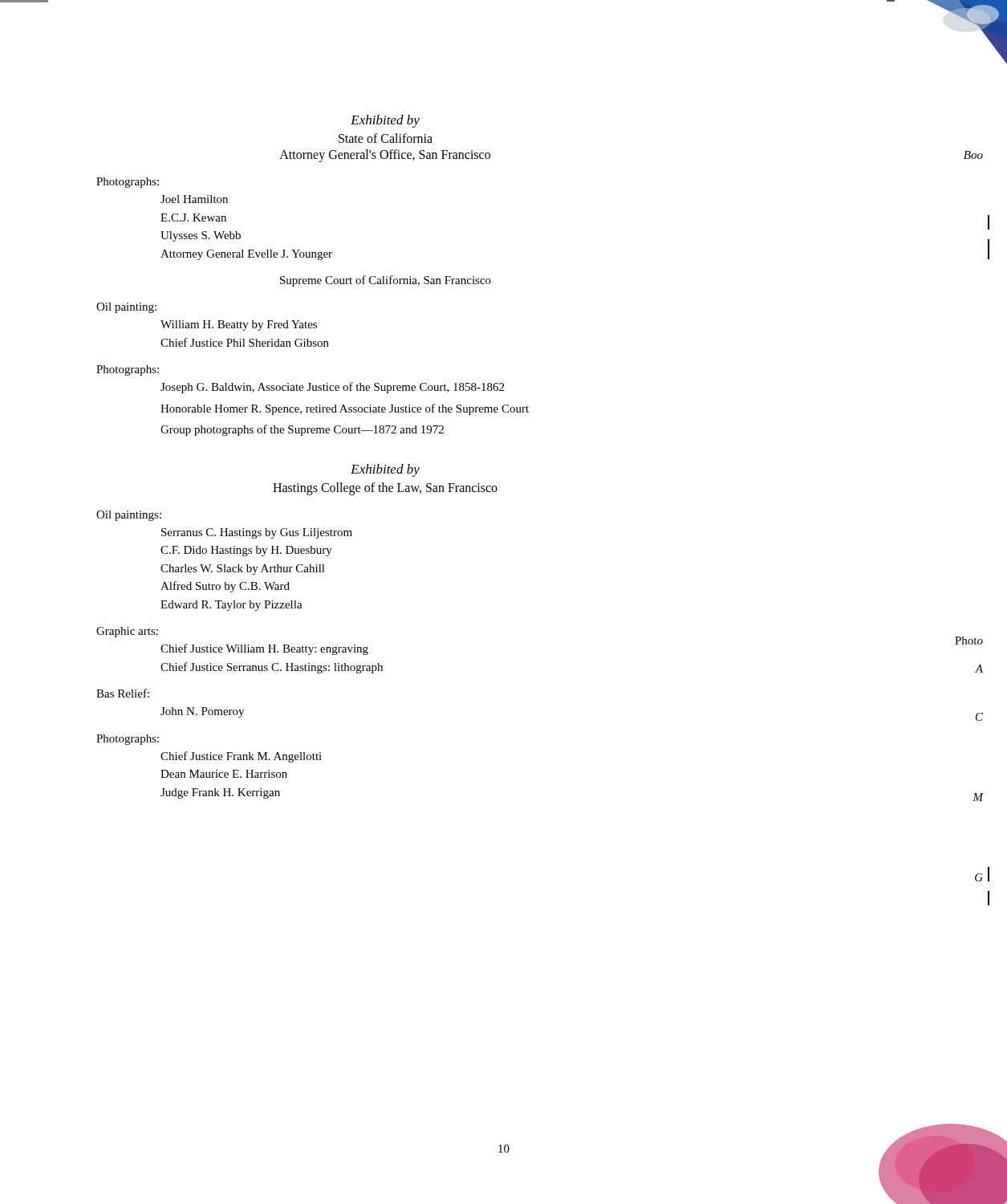Image resolution: width=1007 pixels, height=1204 pixels.
Task: Click on the region starting "Bas Relief: John N. Pomeroy"
Action: 123,693
